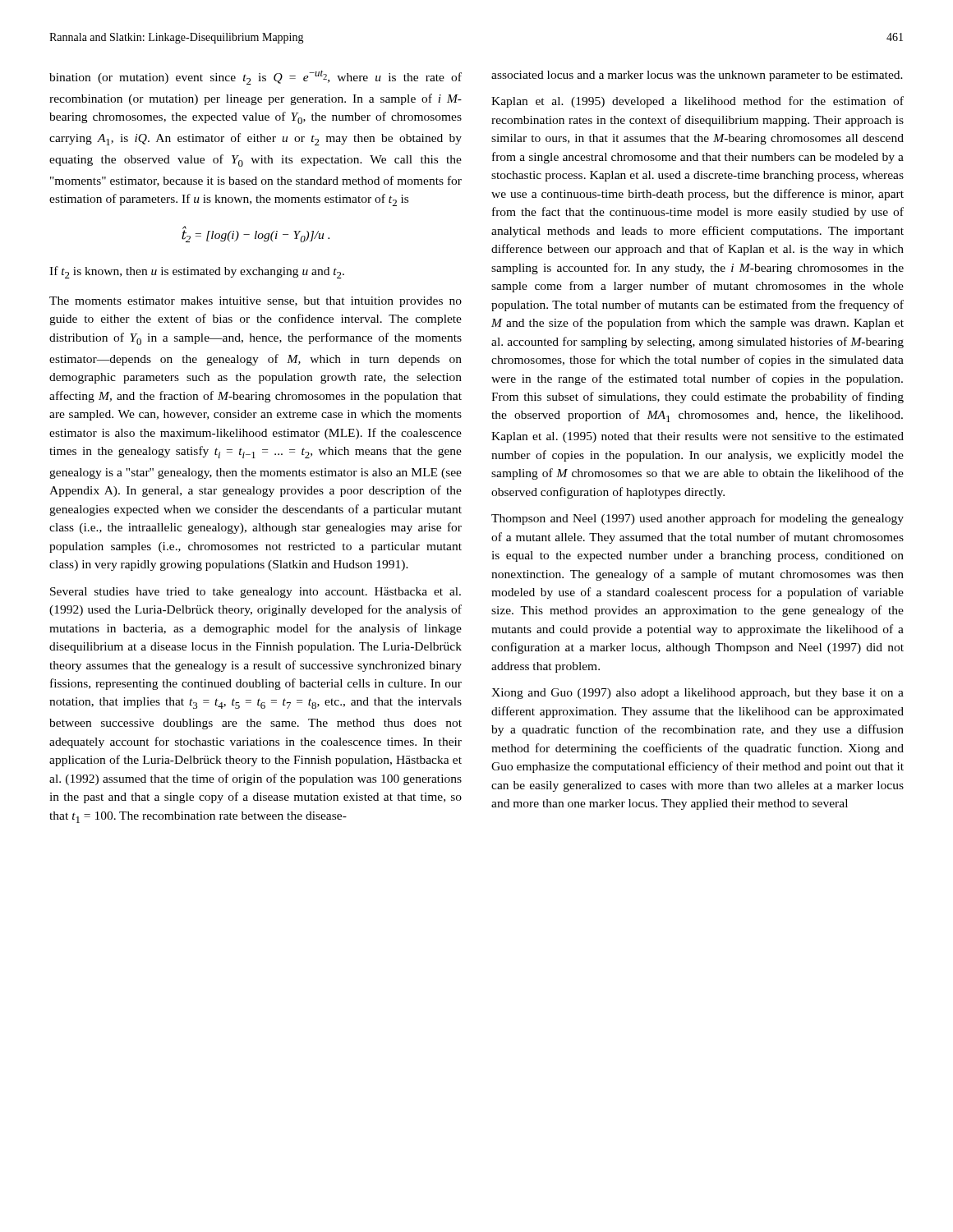
Task: Select the text block containing "If t2 is known, then u"
Action: (x=255, y=545)
